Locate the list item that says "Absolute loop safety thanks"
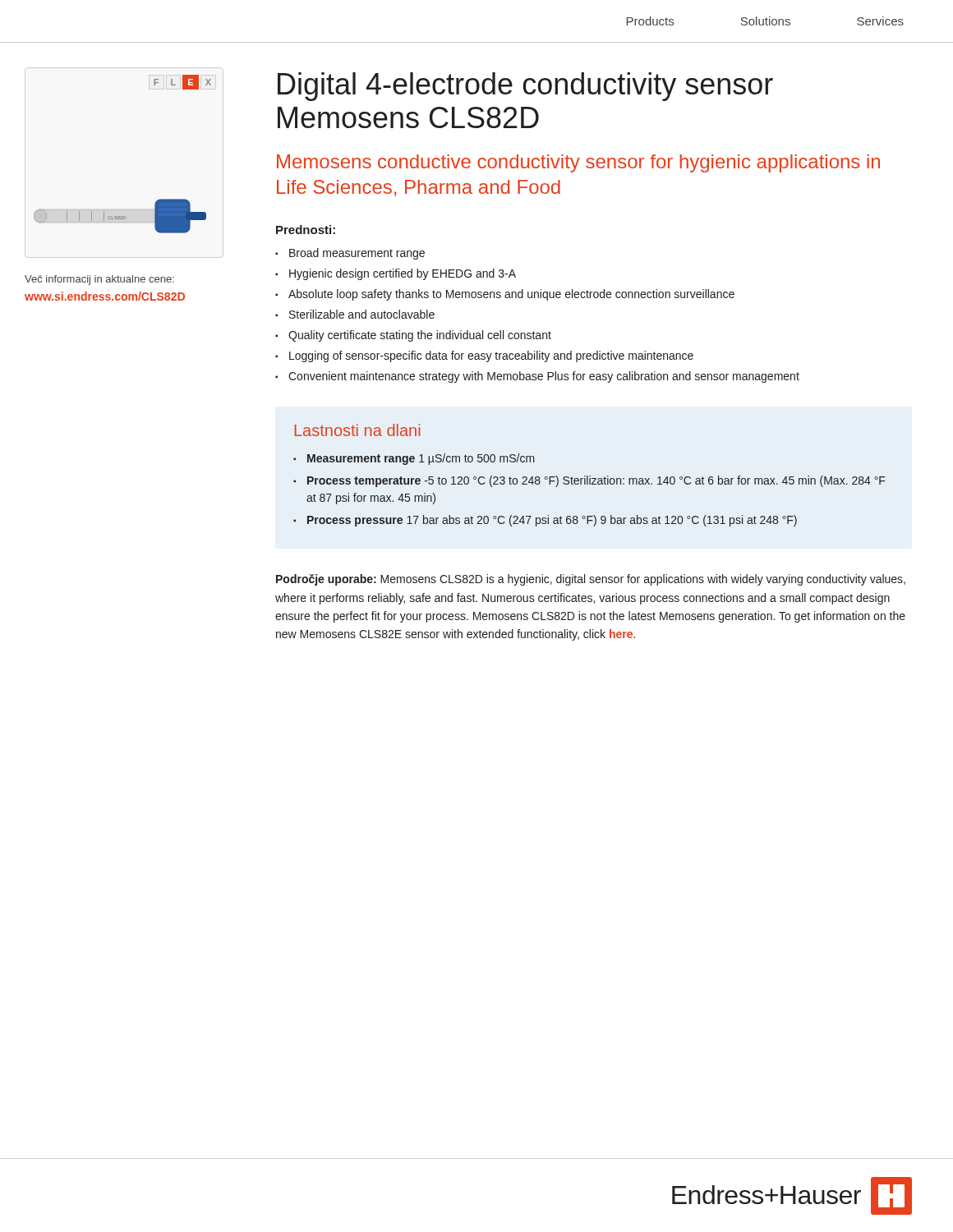 click(x=512, y=294)
